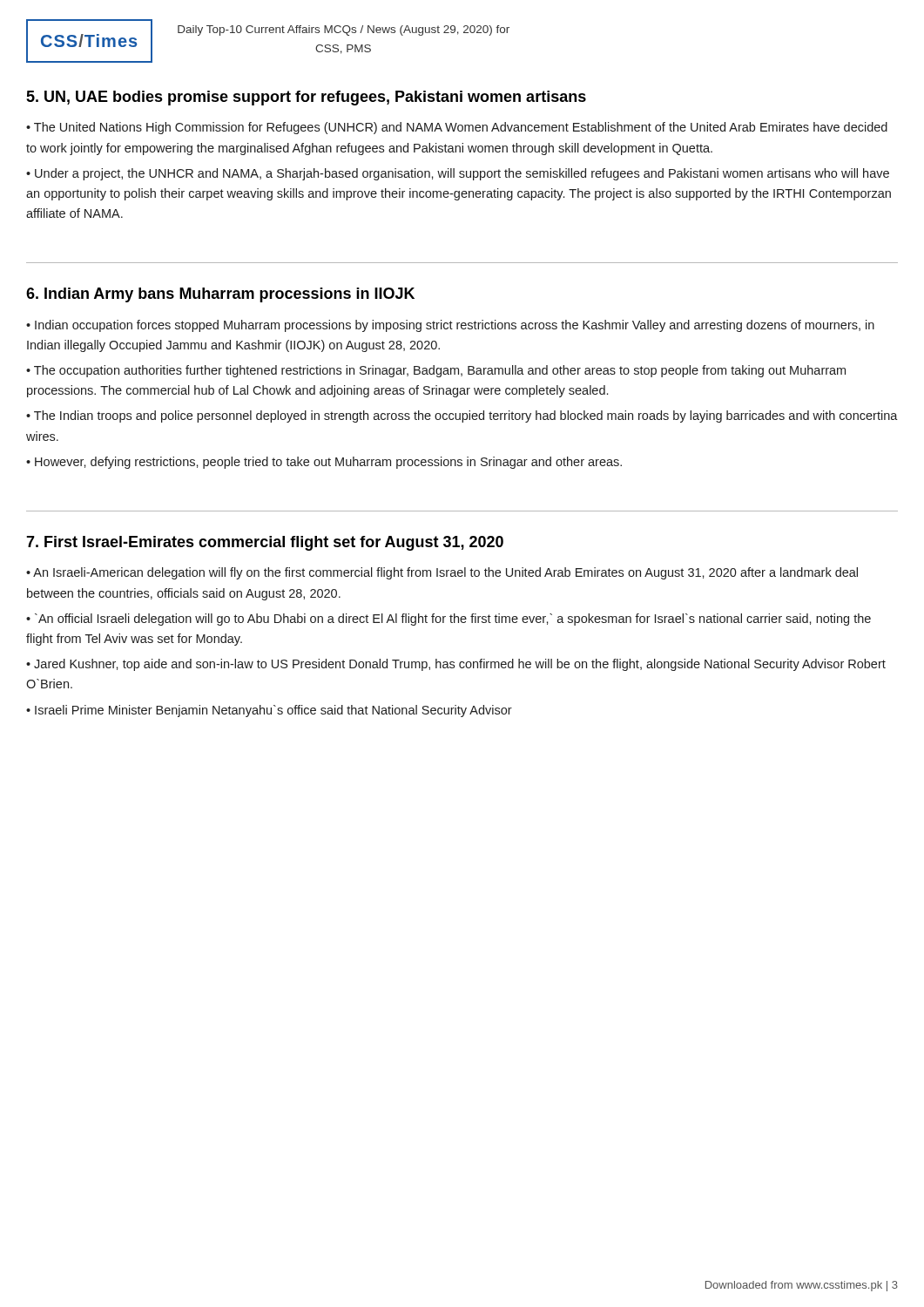
Task: Find the block on this page that starts "• Israeli Prime Minister Benjamin"
Action: click(269, 710)
